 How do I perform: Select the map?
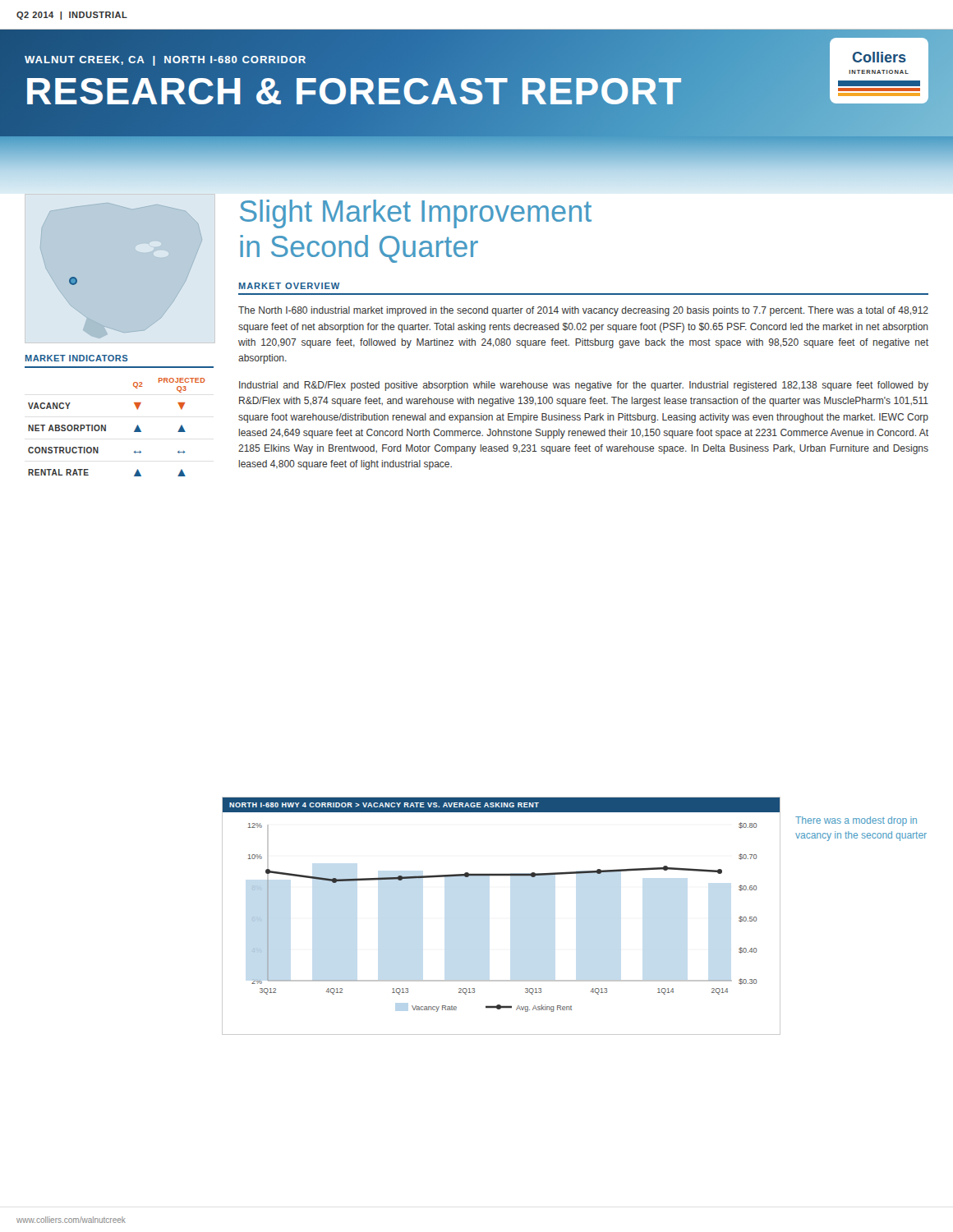(x=120, y=269)
